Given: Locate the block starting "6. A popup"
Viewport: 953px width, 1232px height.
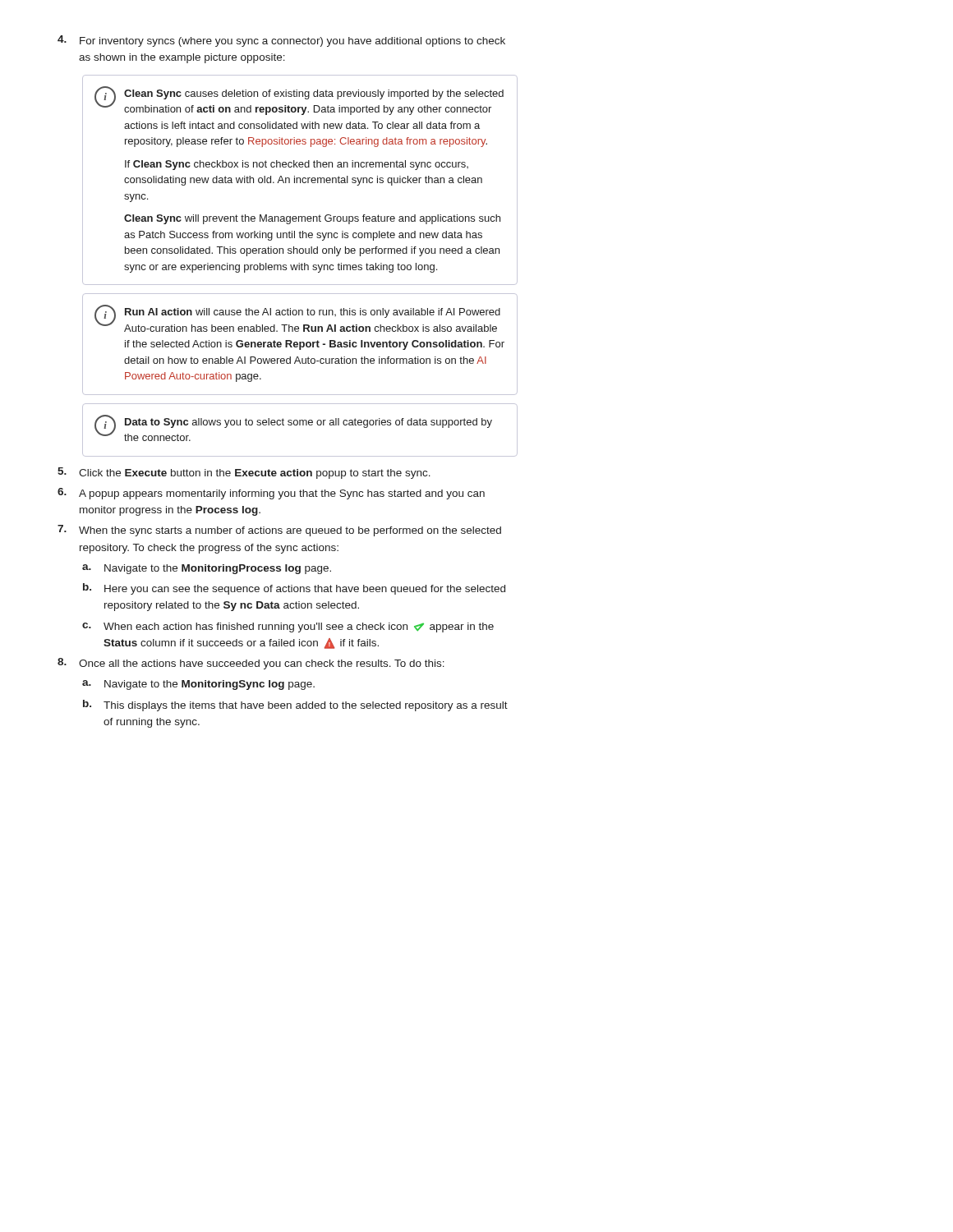Looking at the screenshot, I should [x=288, y=502].
